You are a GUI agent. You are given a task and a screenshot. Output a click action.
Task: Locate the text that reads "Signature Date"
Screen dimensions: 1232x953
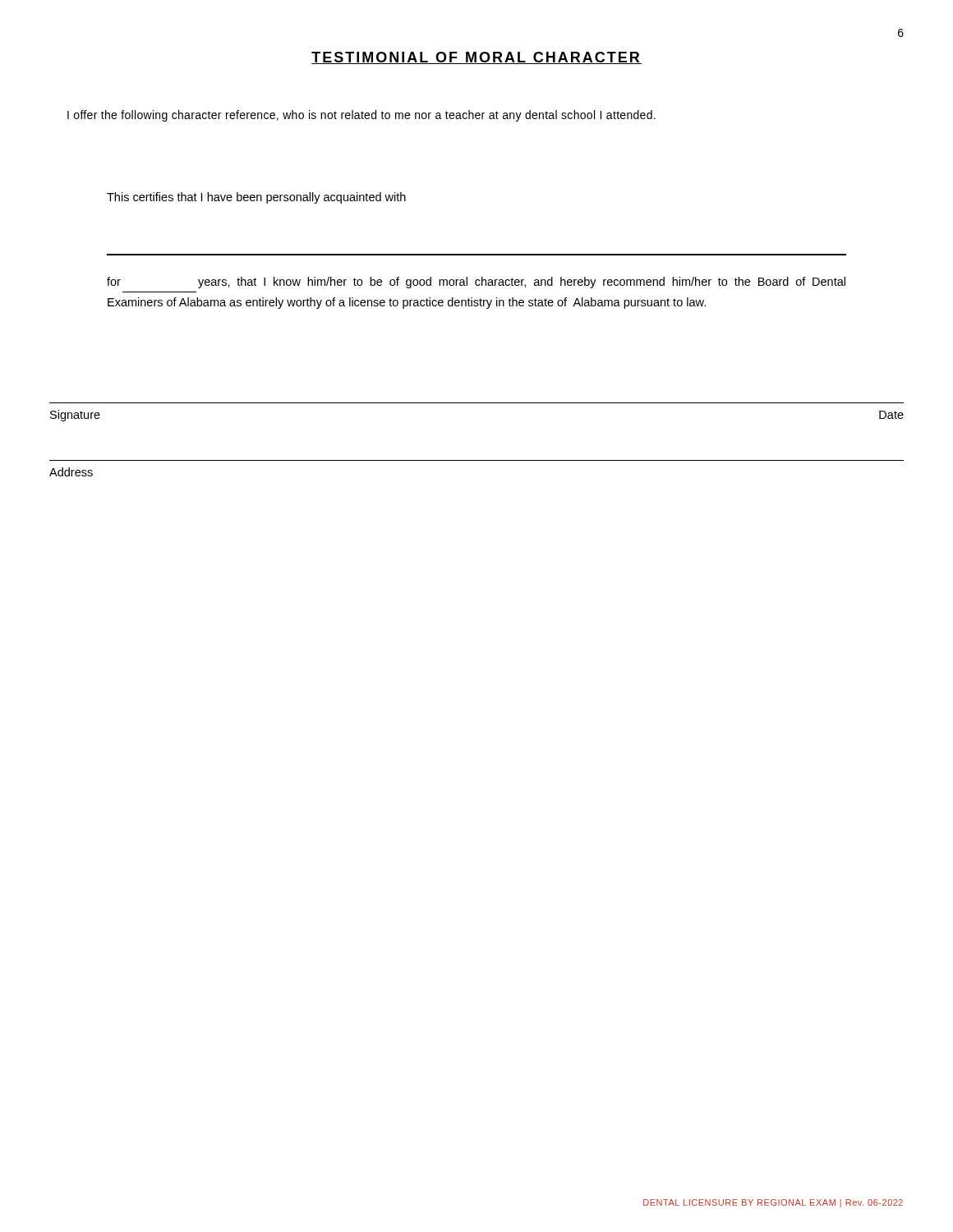pyautogui.click(x=476, y=412)
